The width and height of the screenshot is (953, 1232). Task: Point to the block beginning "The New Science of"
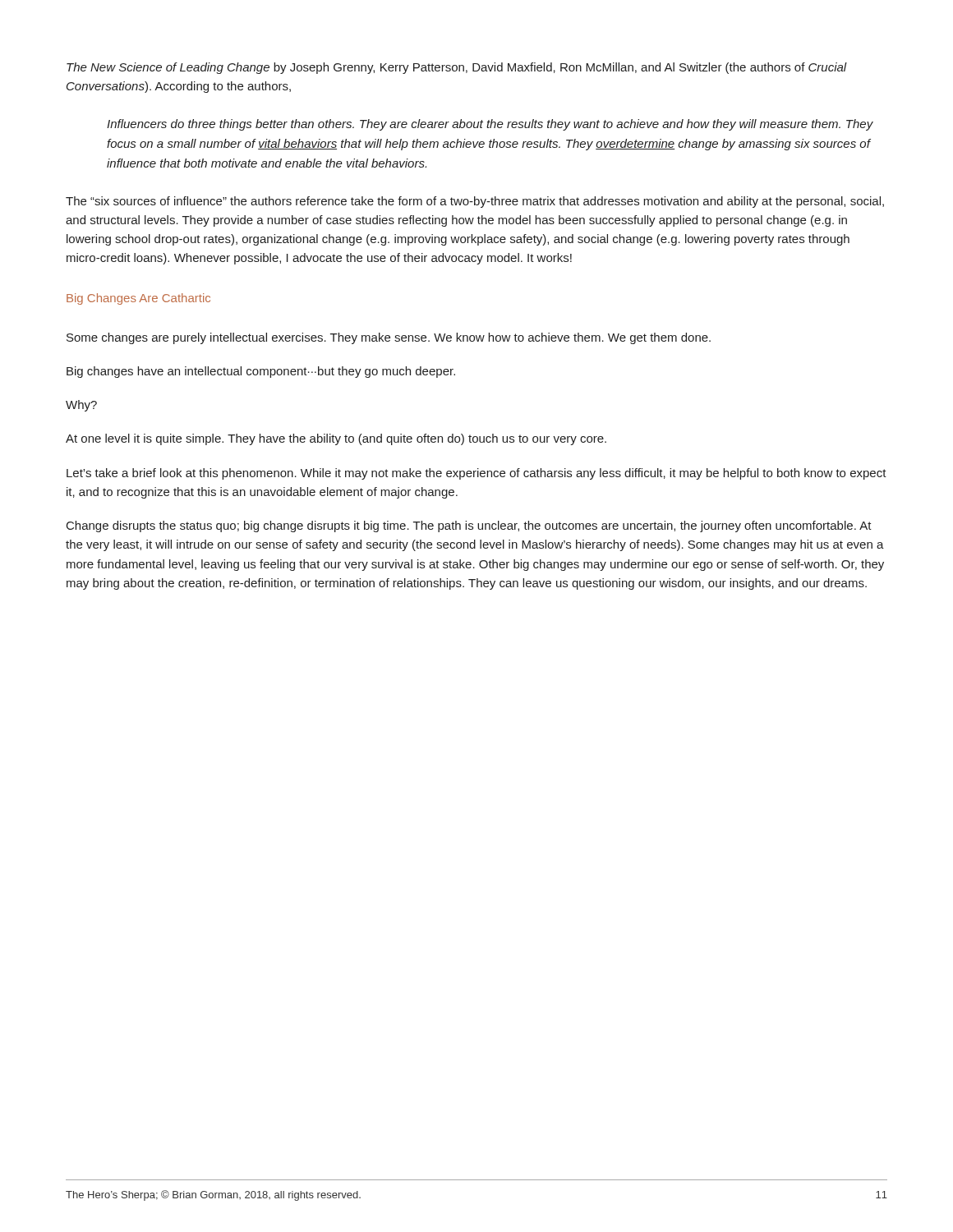tap(456, 77)
